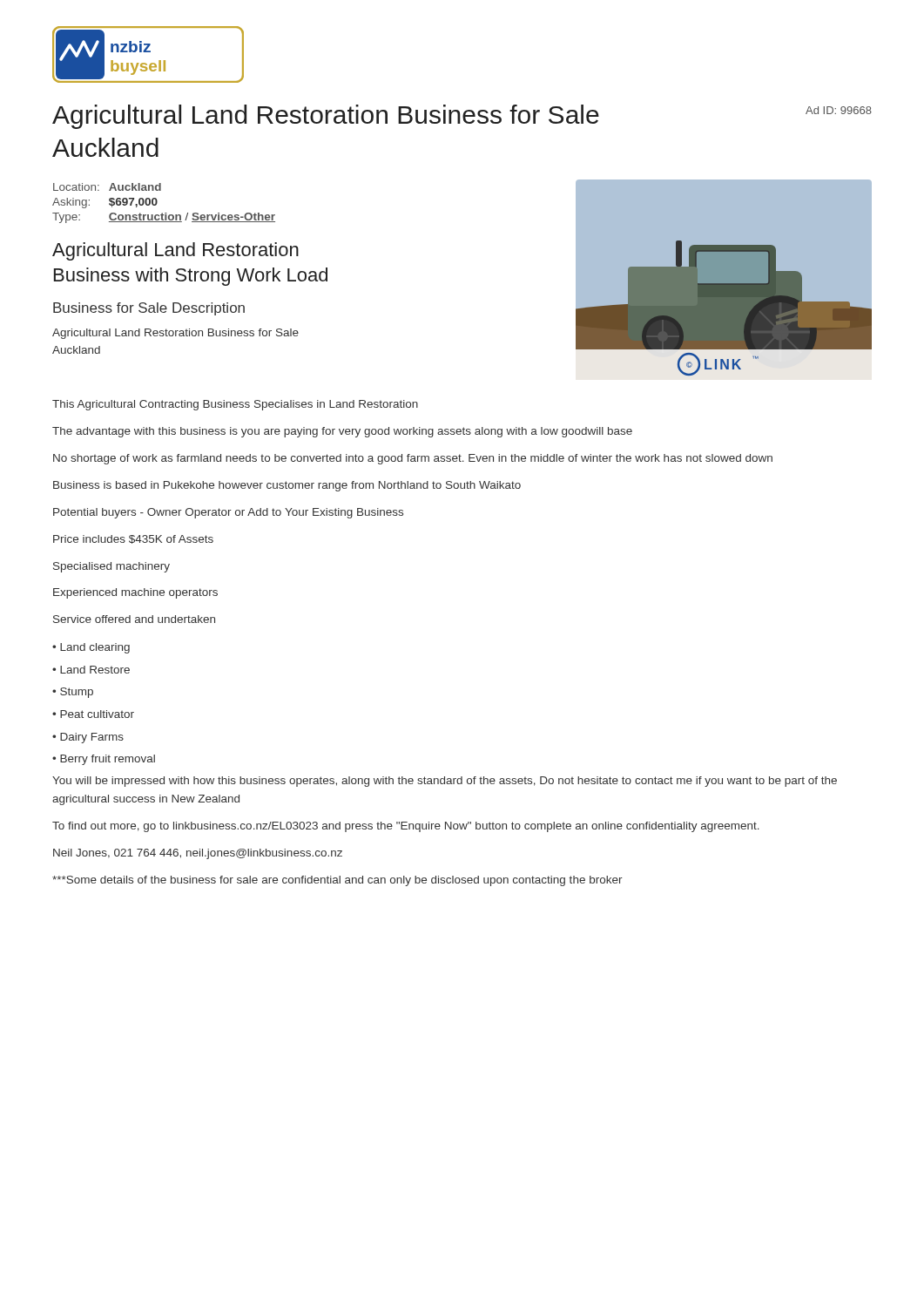Screen dimensions: 1307x924
Task: Find the footnote with the text "Some details of the business"
Action: point(462,880)
